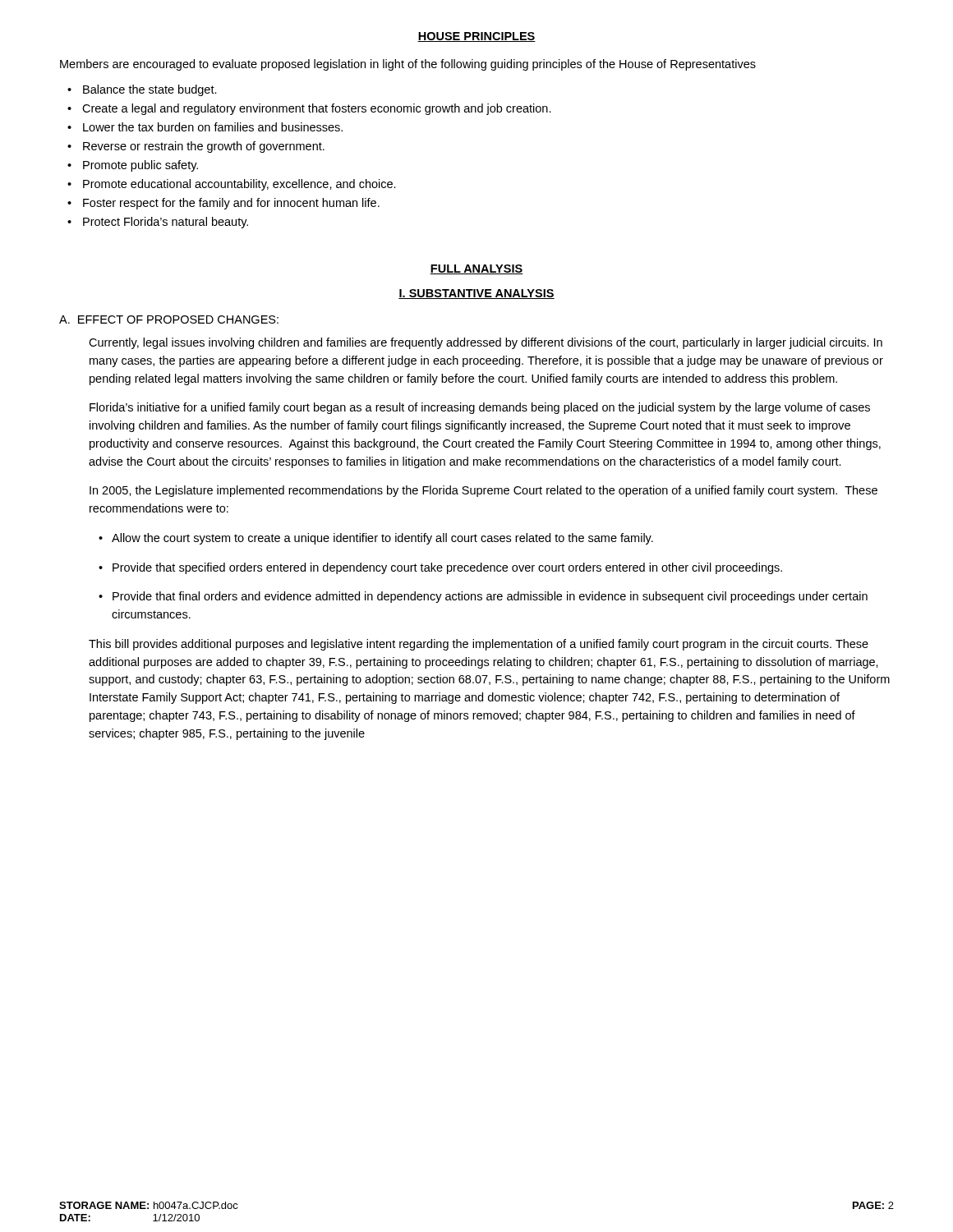
Task: Click on the element starting "In 2005, the Legislature"
Action: [483, 500]
